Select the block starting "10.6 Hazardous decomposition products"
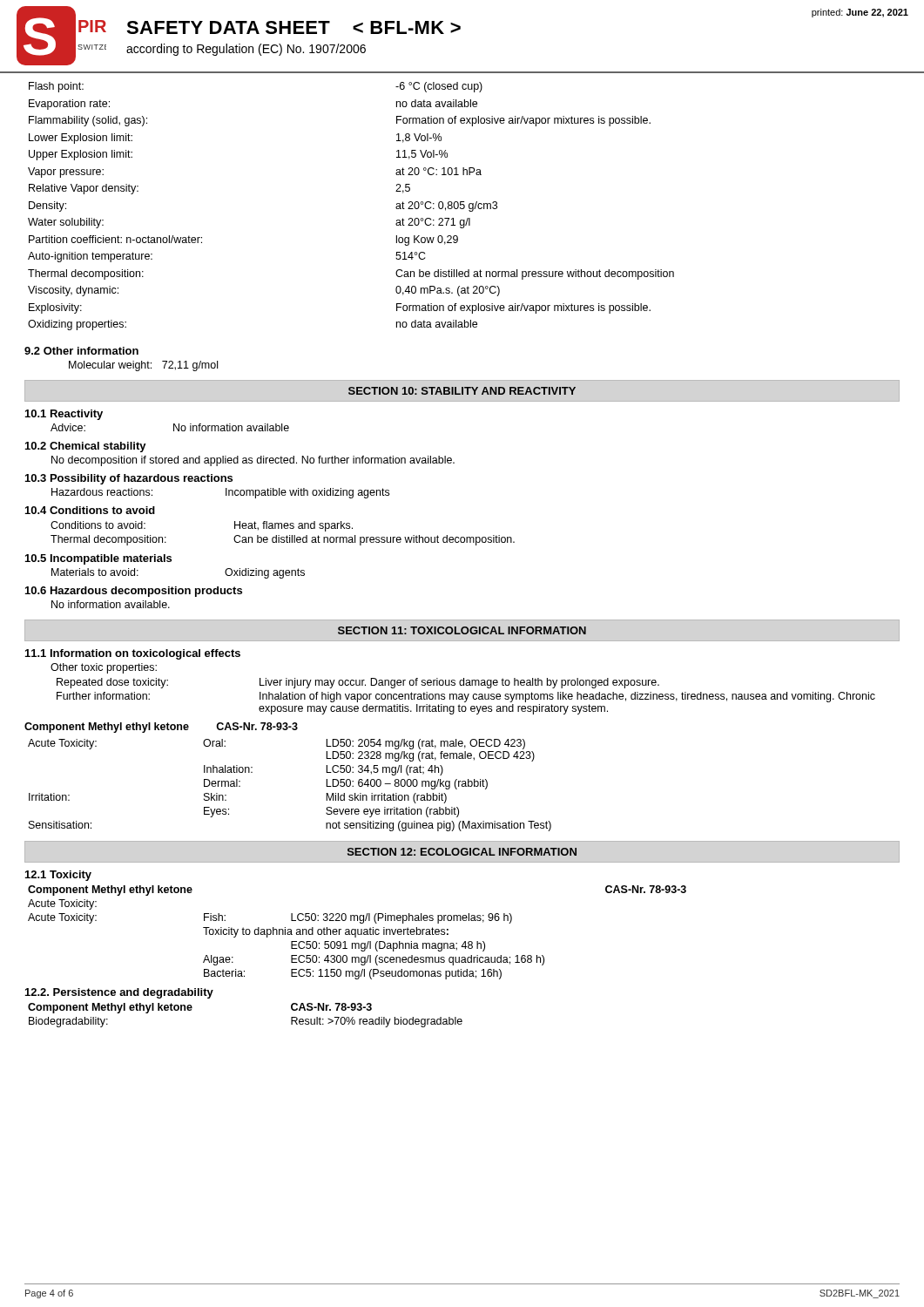 (134, 590)
